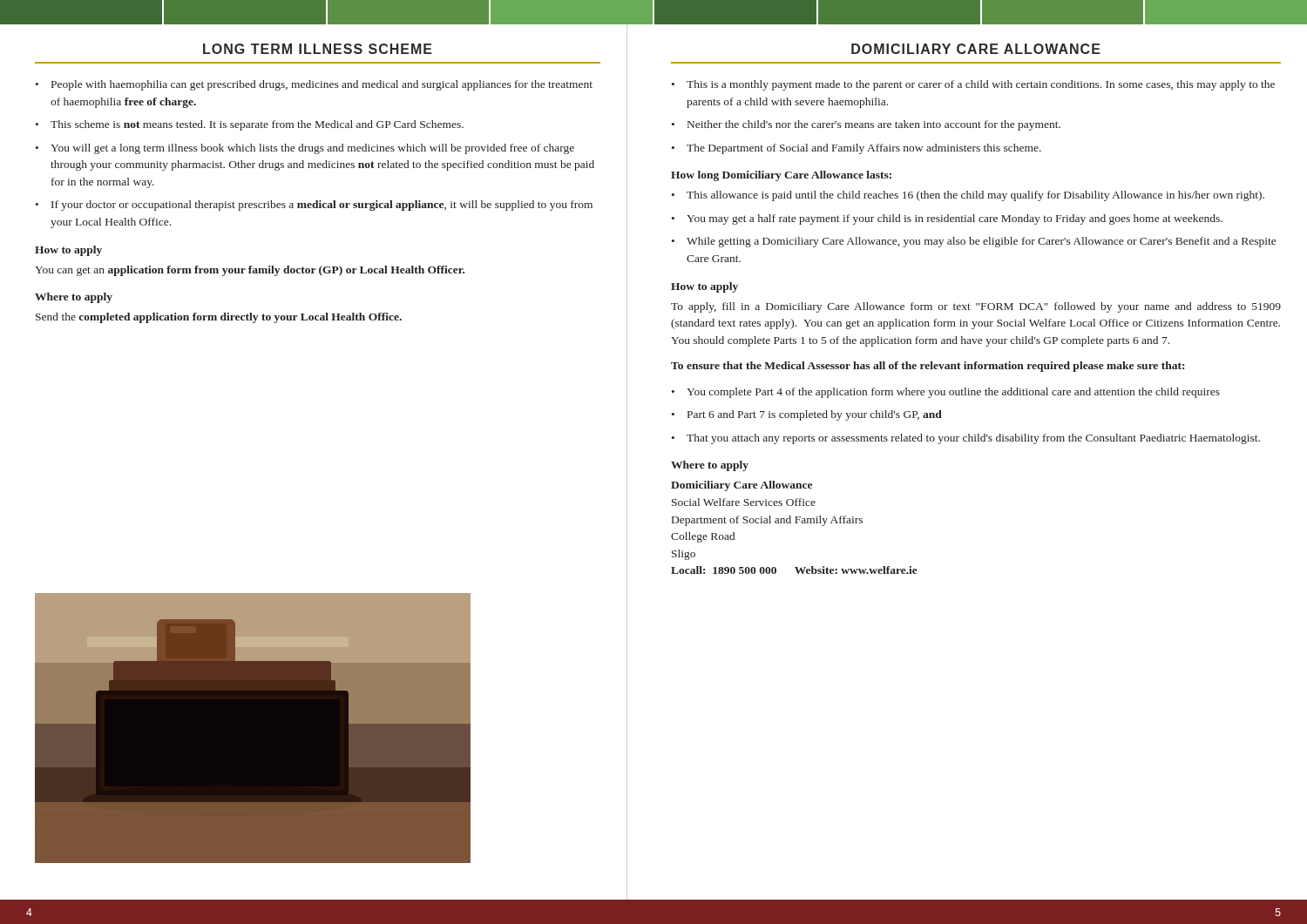Click on the text block that reads "Domiciliary Care Allowance"

[794, 528]
